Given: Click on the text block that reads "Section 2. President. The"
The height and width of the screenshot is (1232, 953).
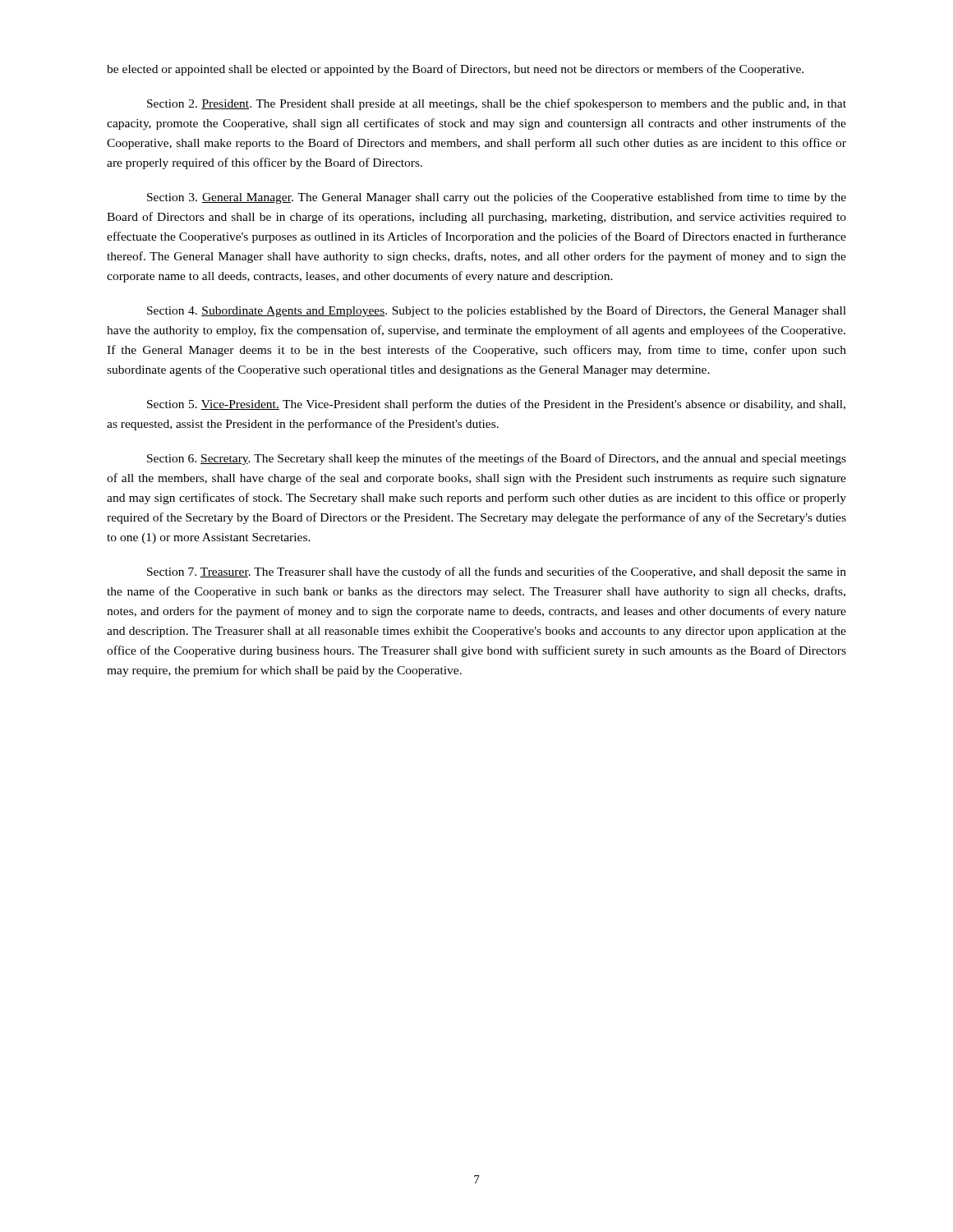Looking at the screenshot, I should (x=476, y=133).
